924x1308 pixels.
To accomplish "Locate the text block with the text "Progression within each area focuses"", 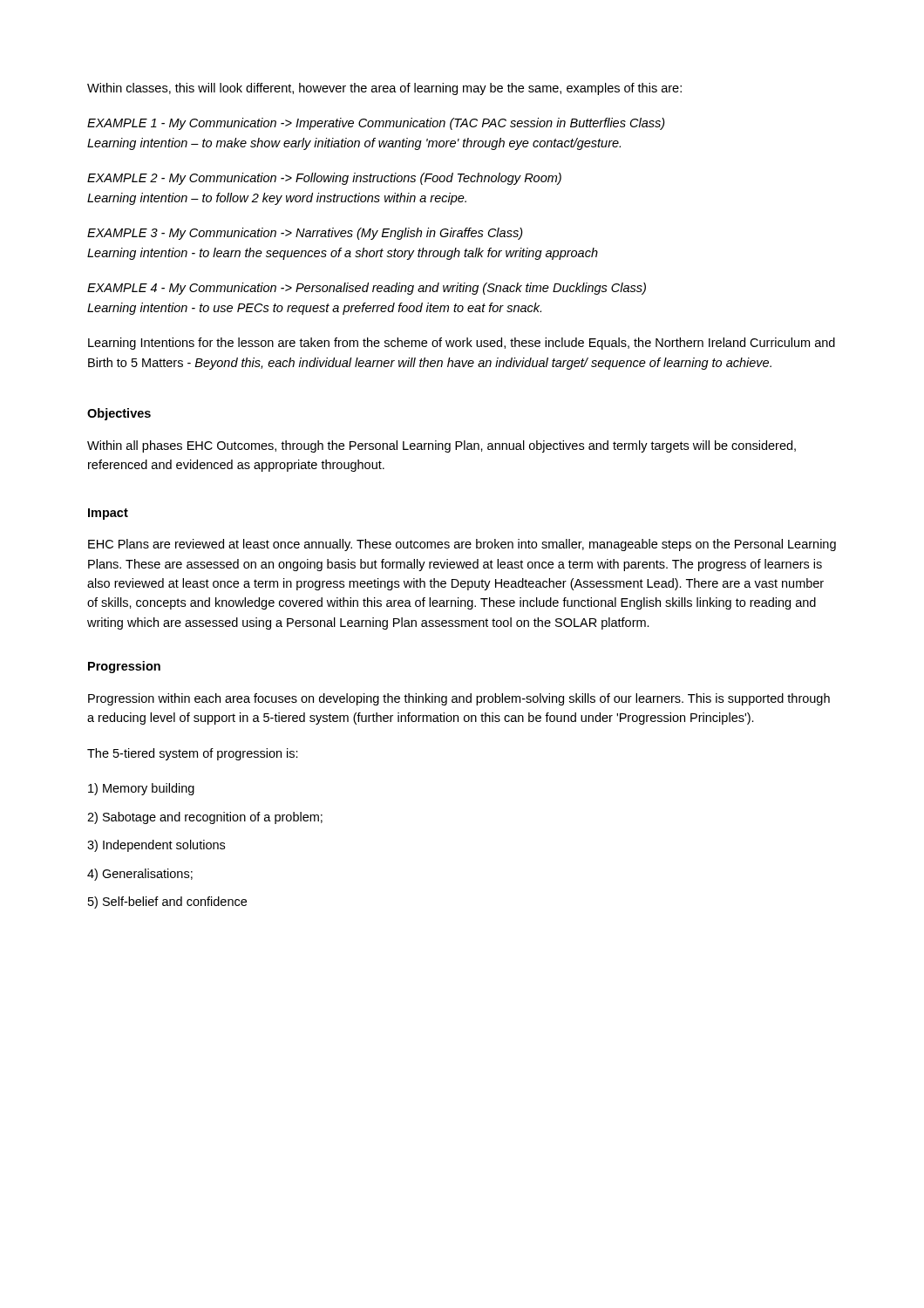I will [x=459, y=708].
